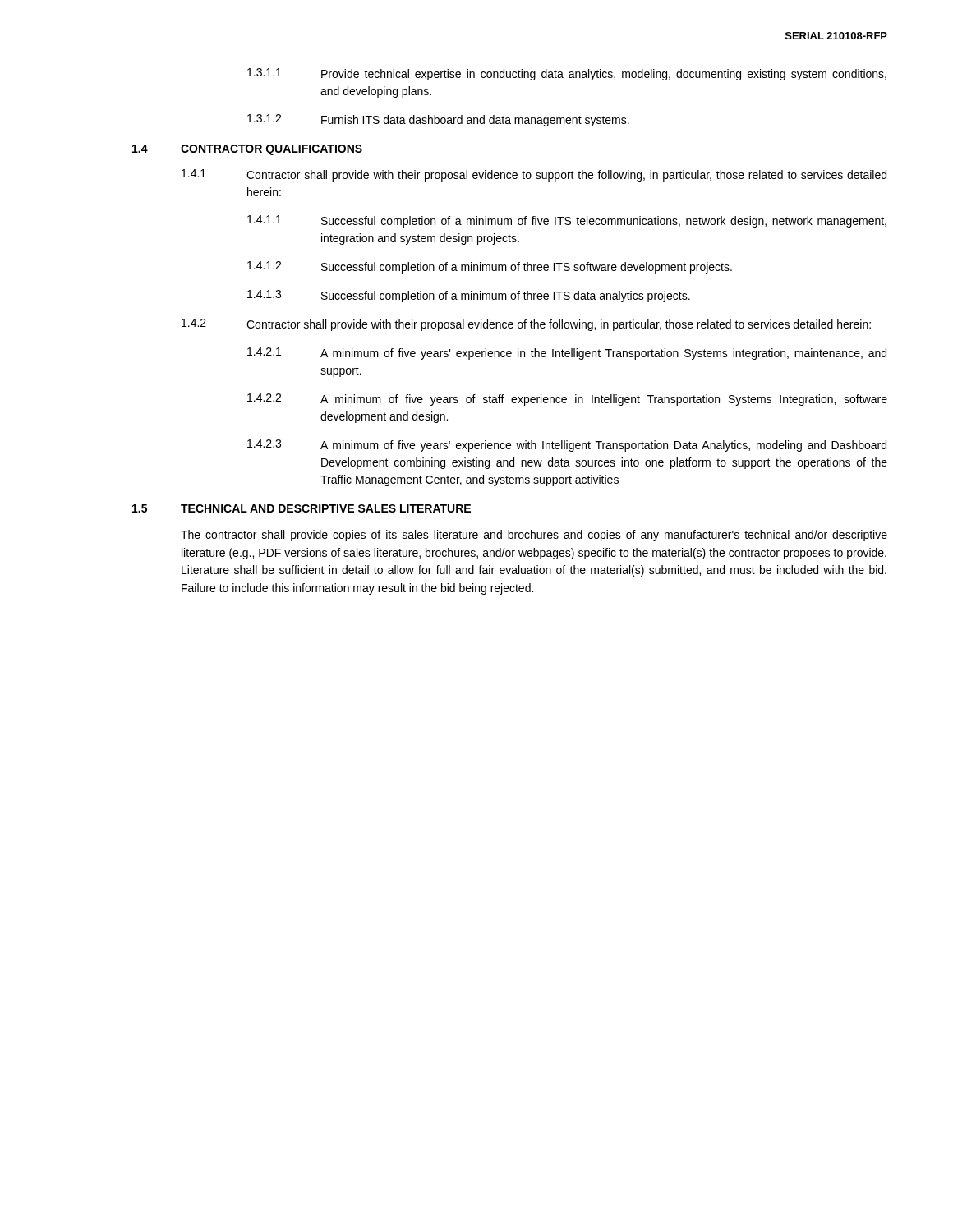Select the block starting "4.1.1 Successful completion of a minimum of"
The image size is (953, 1232).
point(567,230)
